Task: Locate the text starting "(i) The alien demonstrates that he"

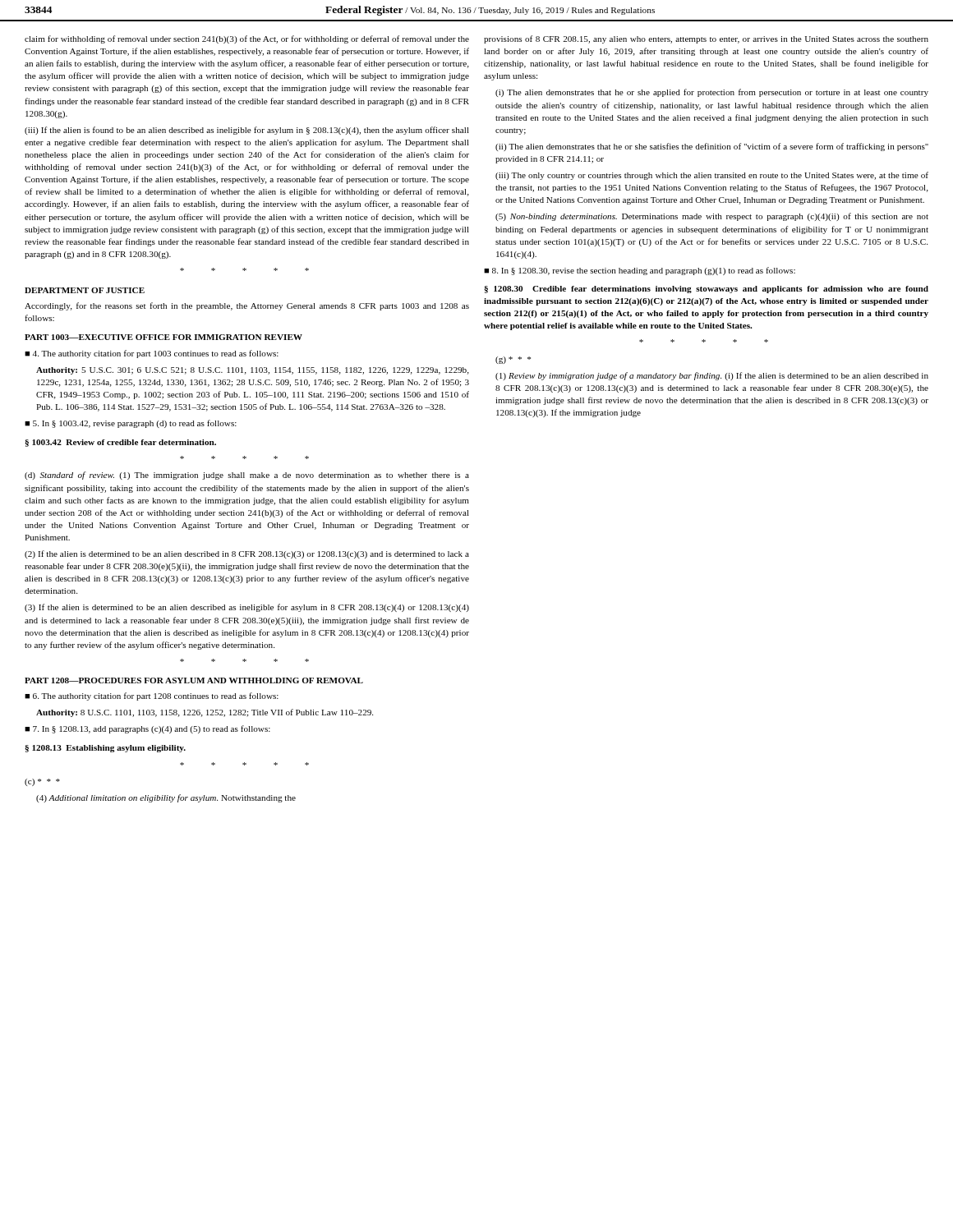Action: [712, 111]
